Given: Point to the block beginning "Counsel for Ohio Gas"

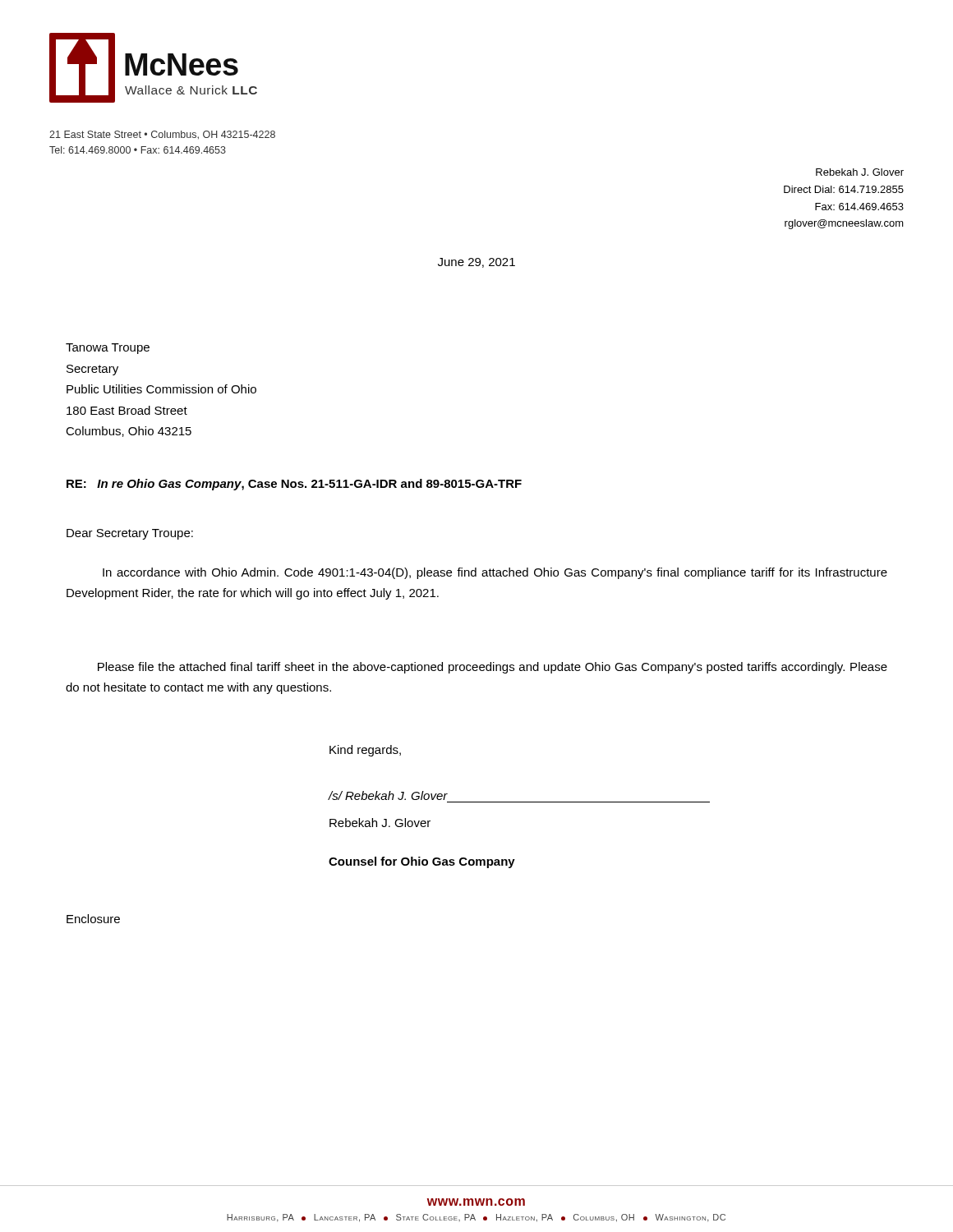Looking at the screenshot, I should coord(422,861).
